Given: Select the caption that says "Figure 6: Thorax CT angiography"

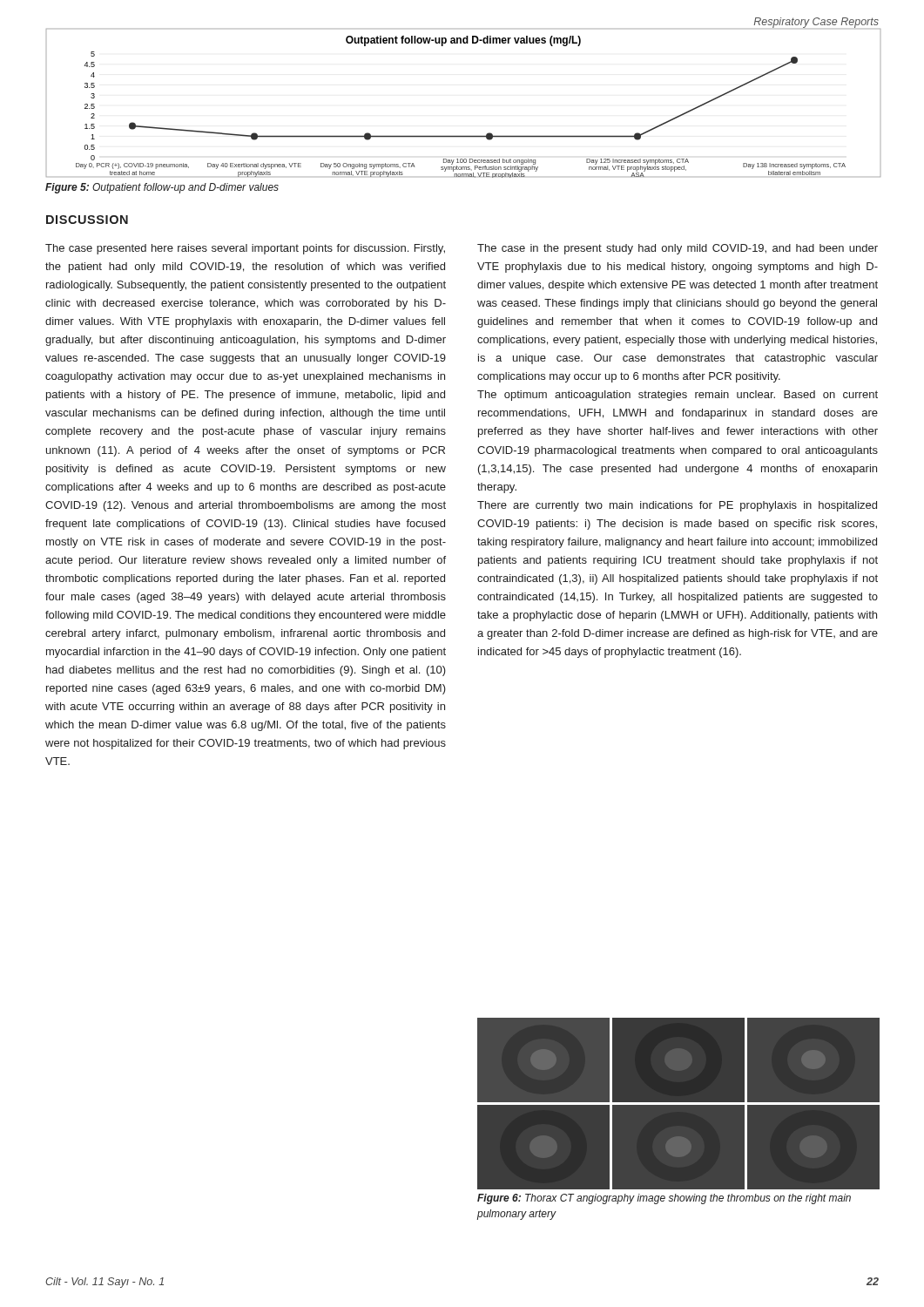Looking at the screenshot, I should tap(664, 1206).
